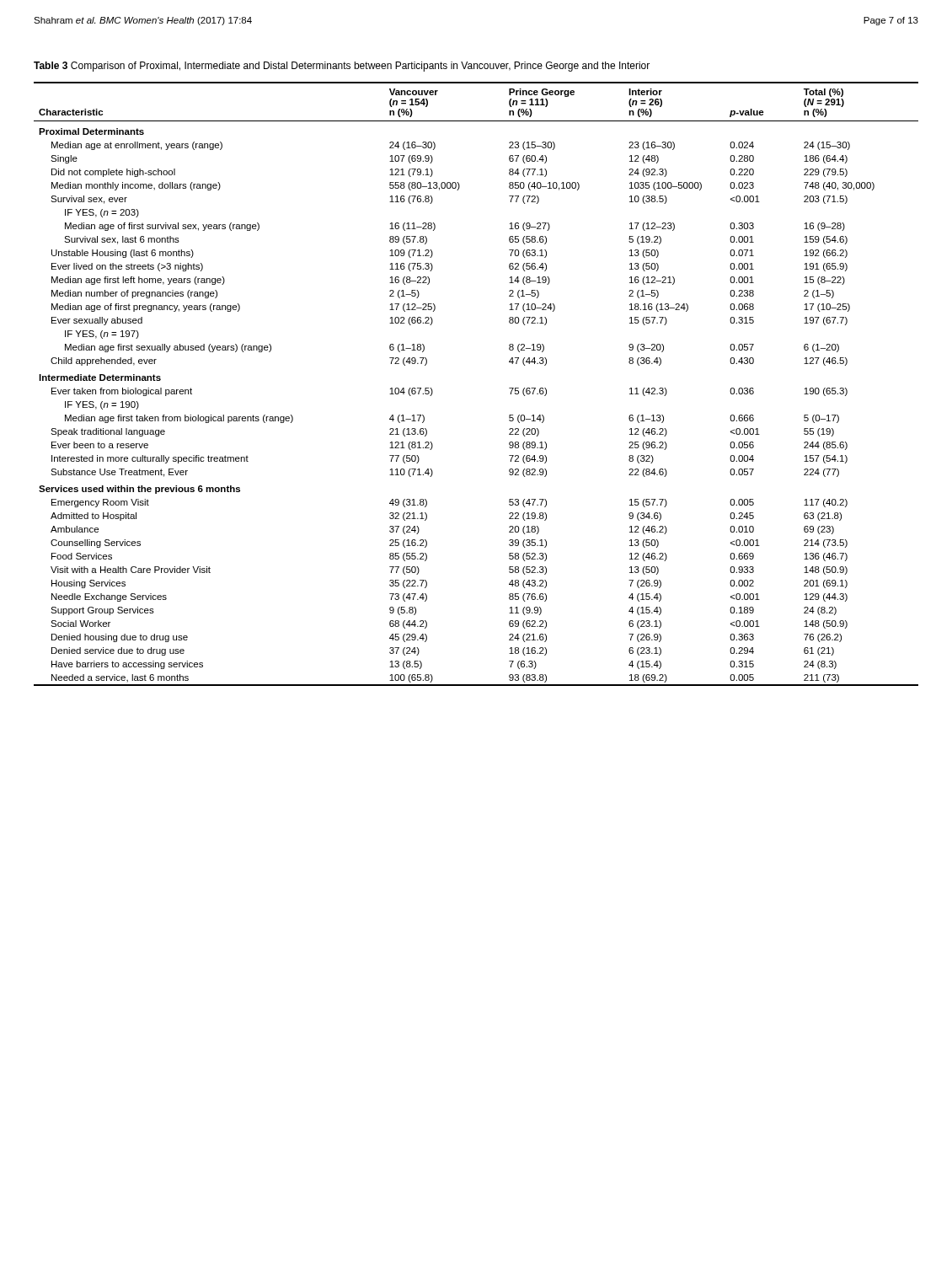Click on the block starting "Table 3 Comparison of Proximal, Intermediate and"
Image resolution: width=952 pixels, height=1264 pixels.
click(x=342, y=66)
